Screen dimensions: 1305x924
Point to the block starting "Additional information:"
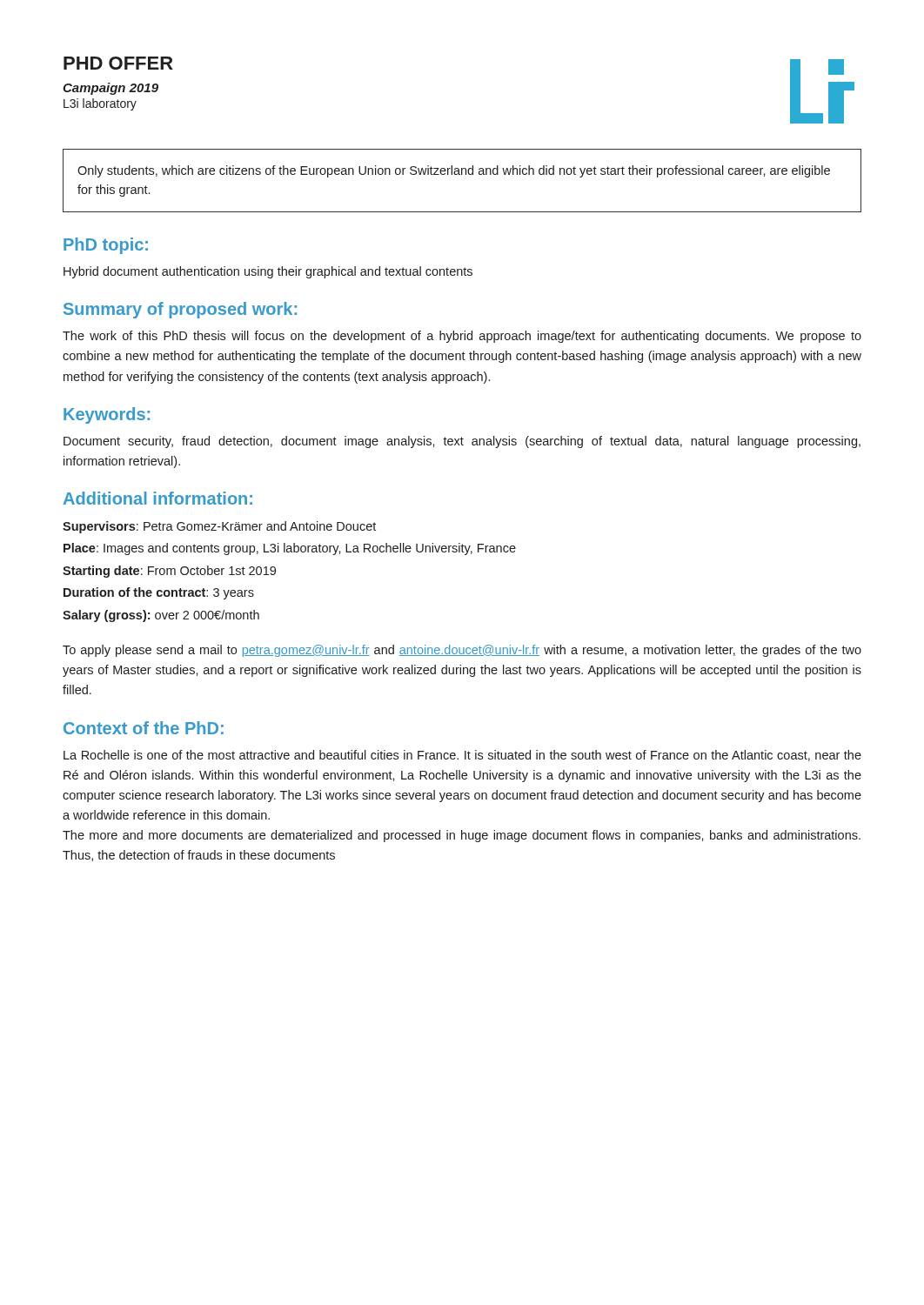coord(158,499)
